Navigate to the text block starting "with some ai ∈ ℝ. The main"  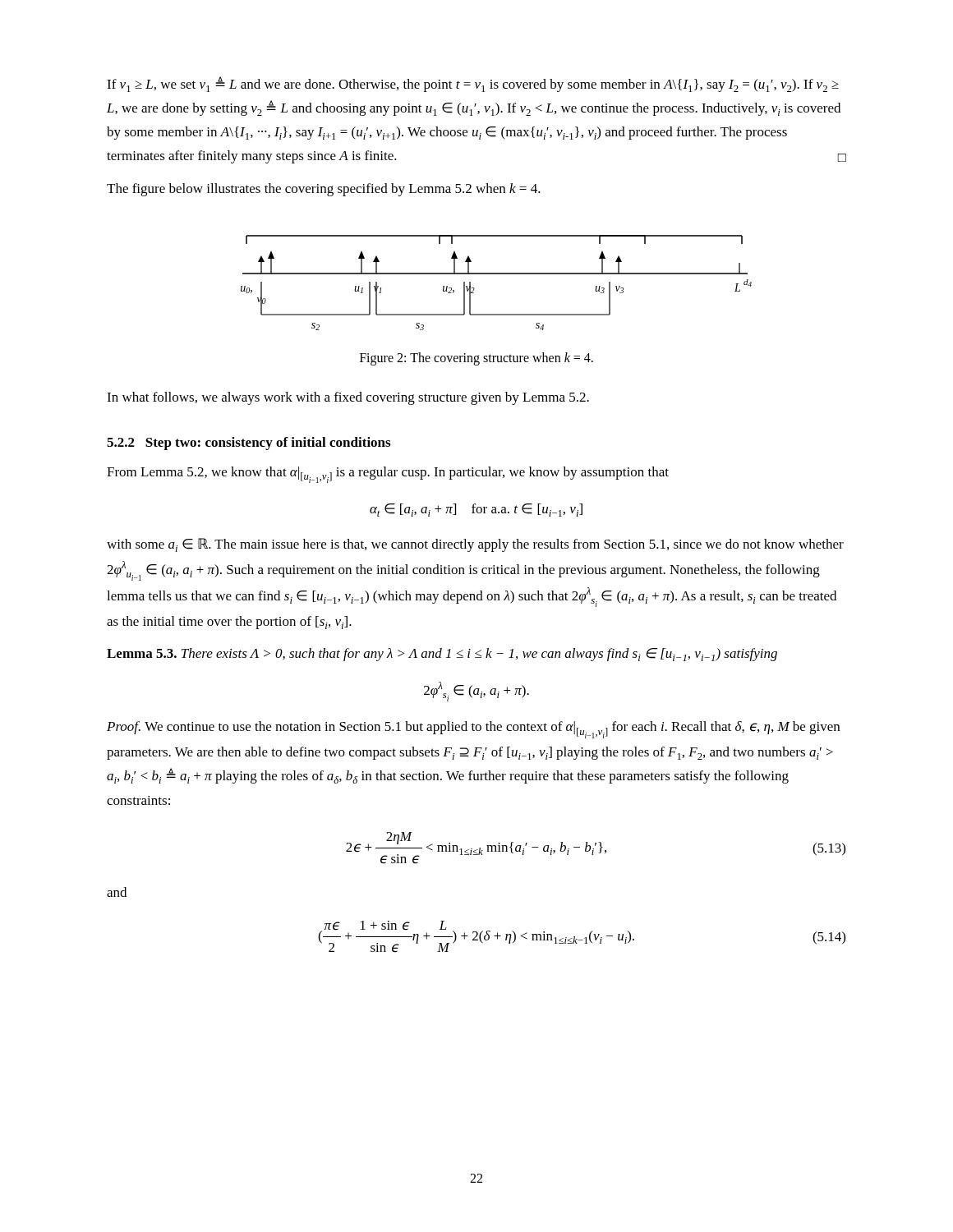475,584
